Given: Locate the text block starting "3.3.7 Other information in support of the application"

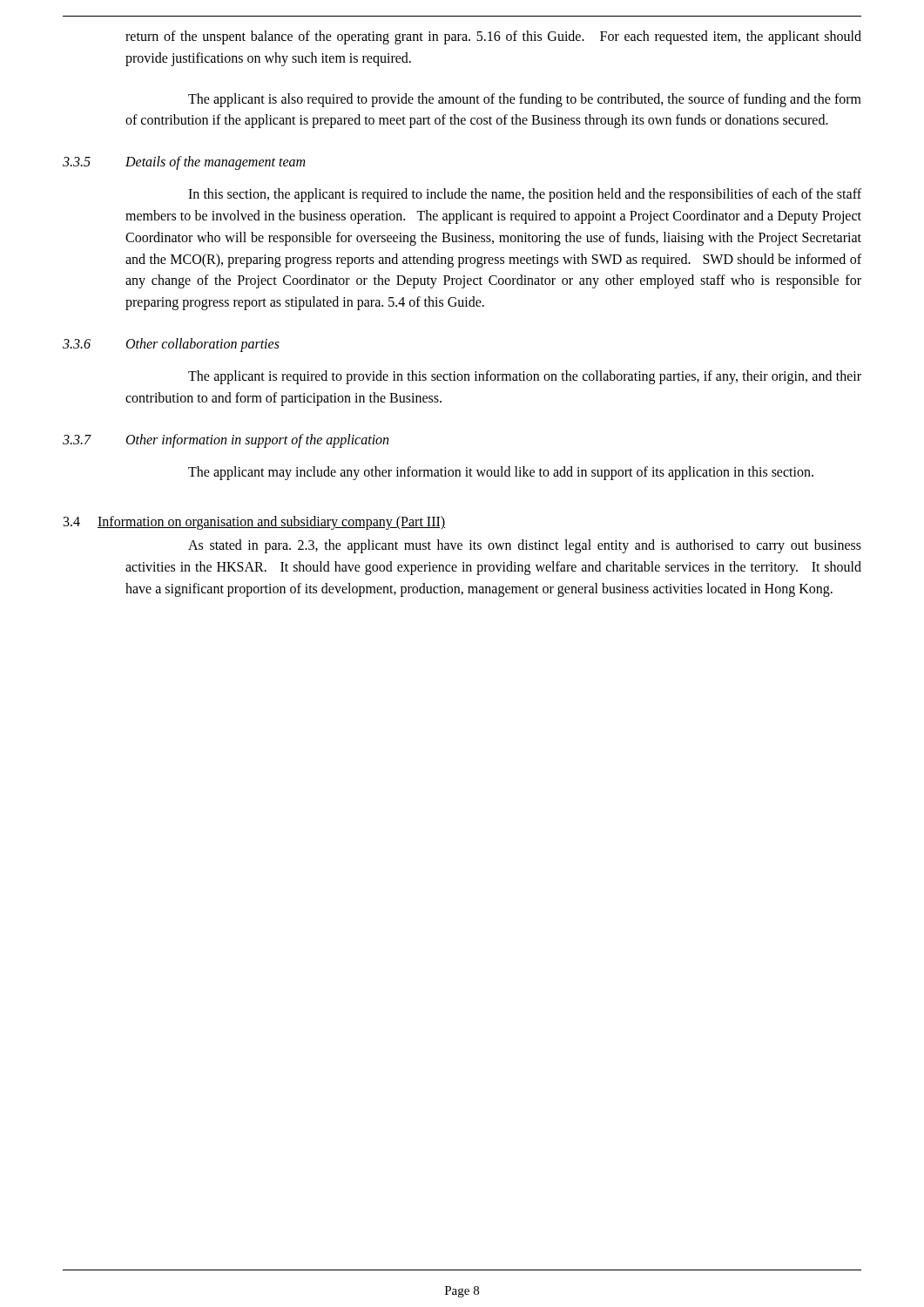Looking at the screenshot, I should point(226,440).
